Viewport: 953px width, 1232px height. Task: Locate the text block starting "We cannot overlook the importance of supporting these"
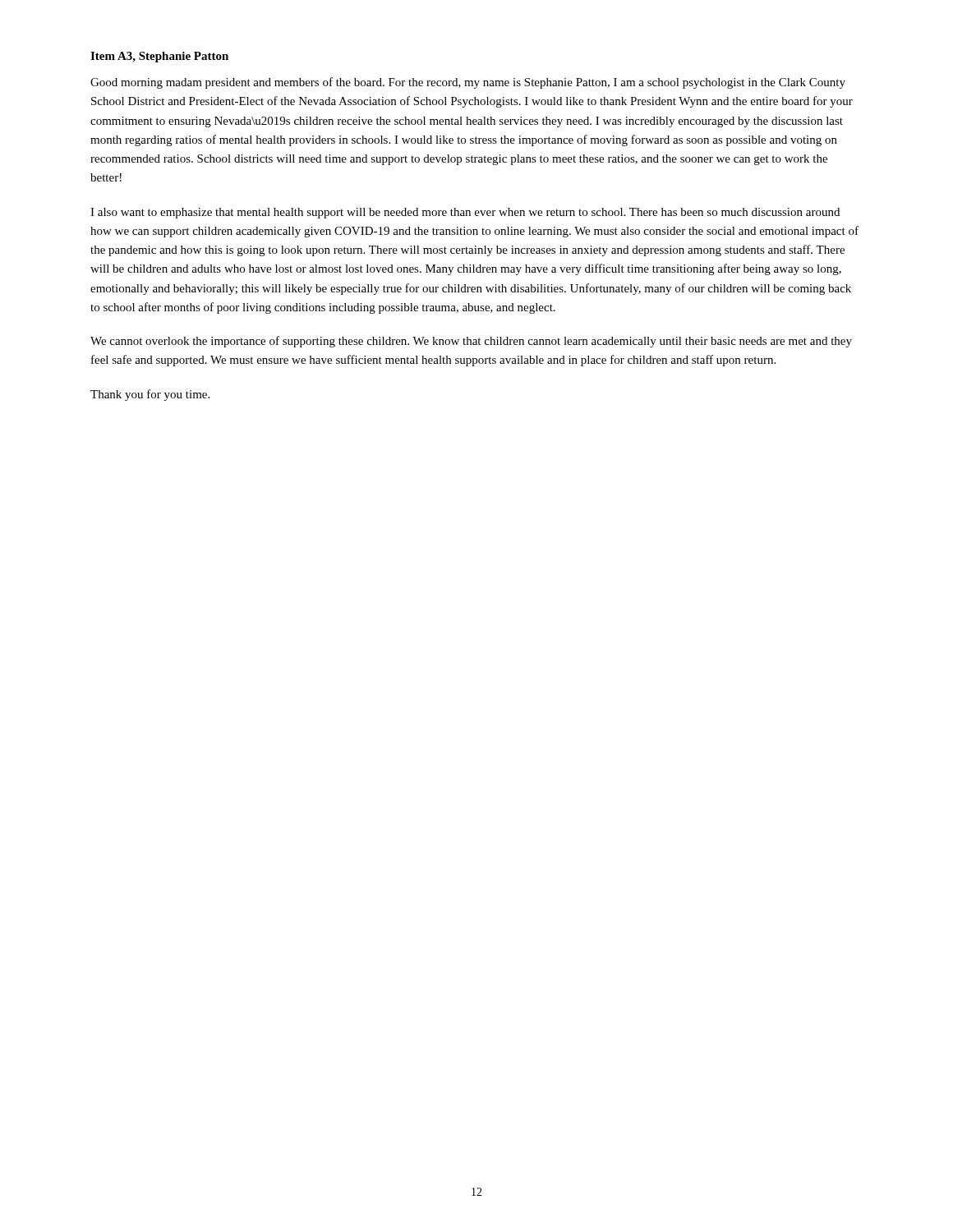(x=471, y=350)
